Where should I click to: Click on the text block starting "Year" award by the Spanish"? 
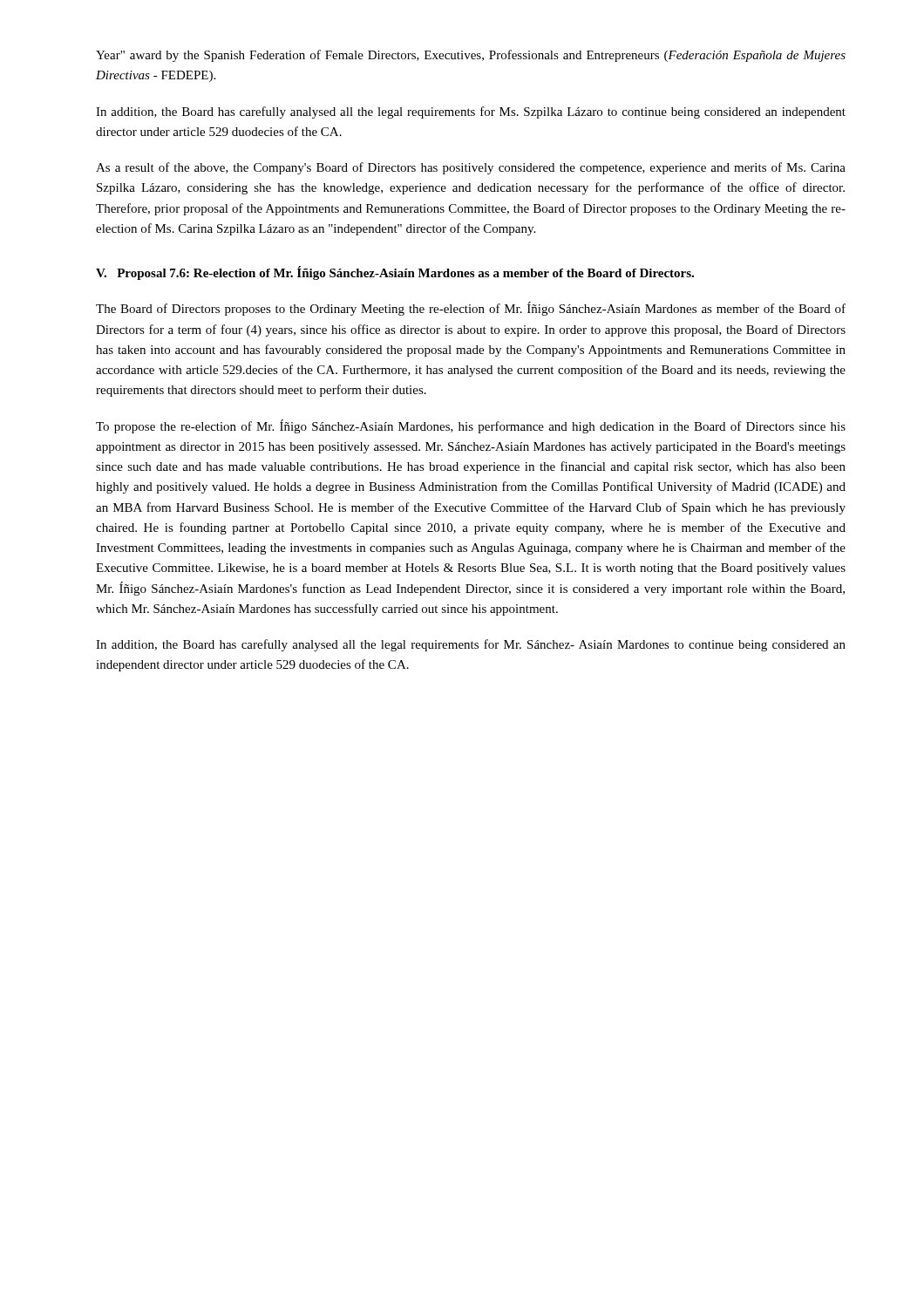471,65
